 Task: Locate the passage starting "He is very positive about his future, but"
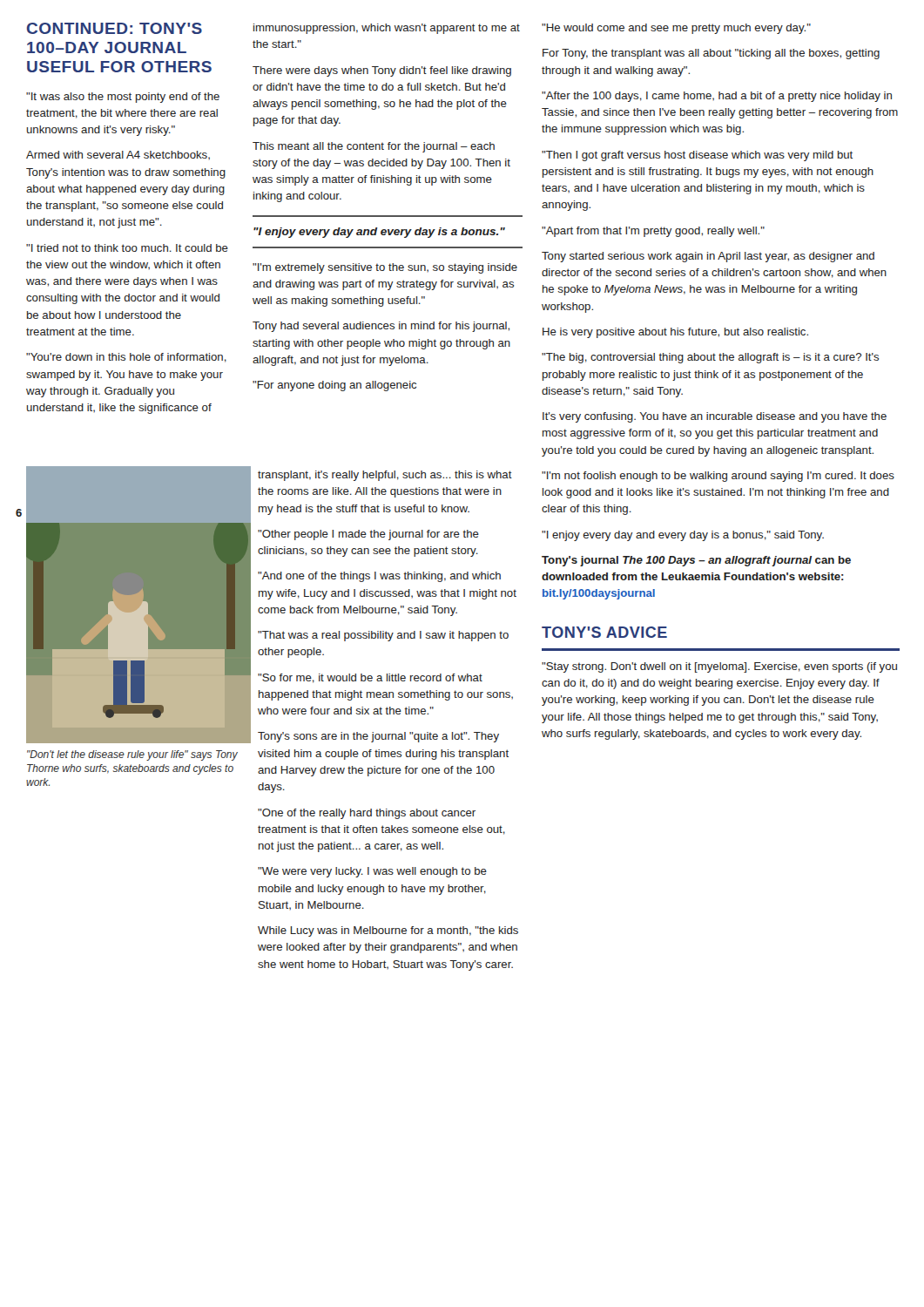[x=675, y=332]
